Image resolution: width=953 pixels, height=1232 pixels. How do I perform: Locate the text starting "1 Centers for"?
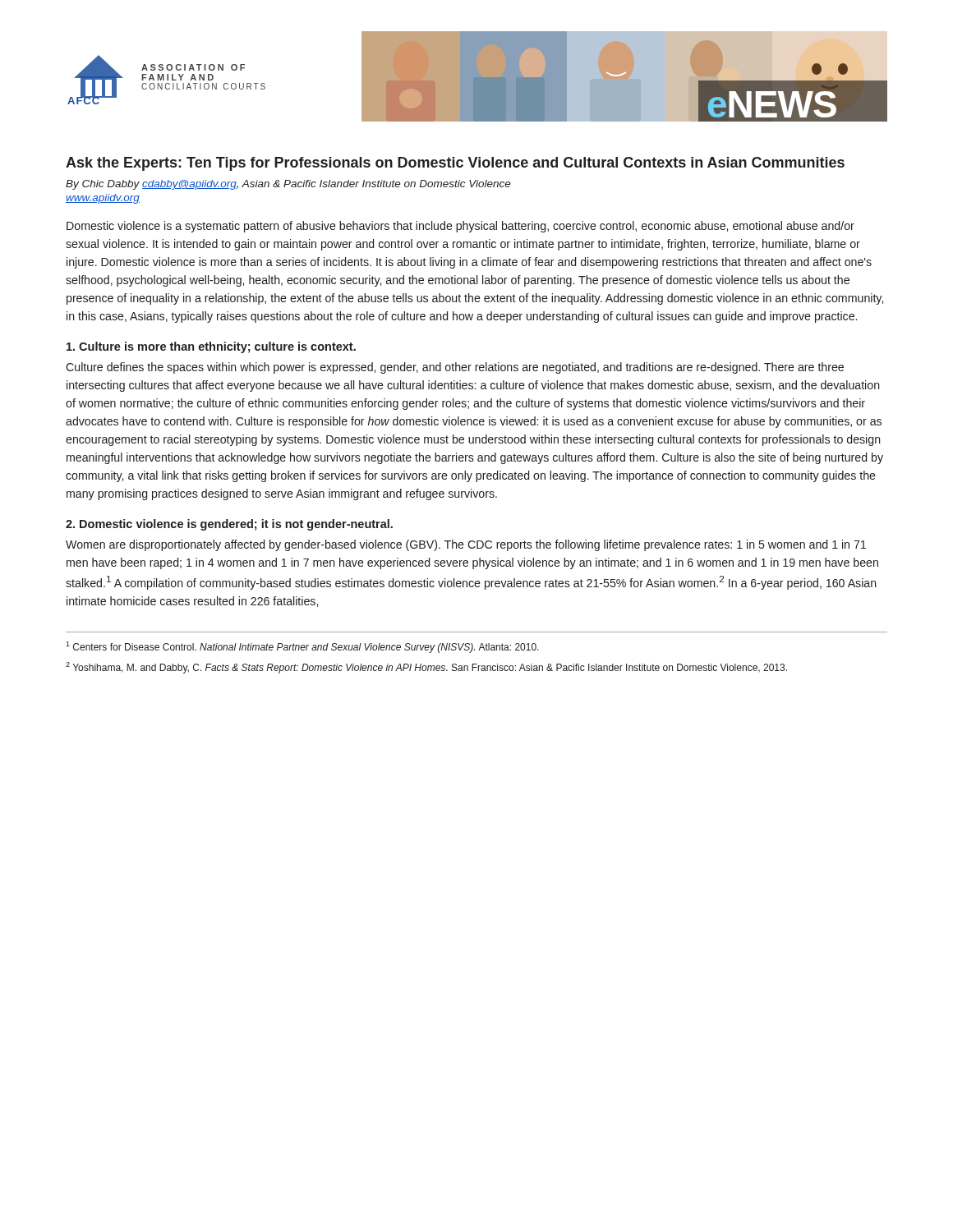pos(303,646)
